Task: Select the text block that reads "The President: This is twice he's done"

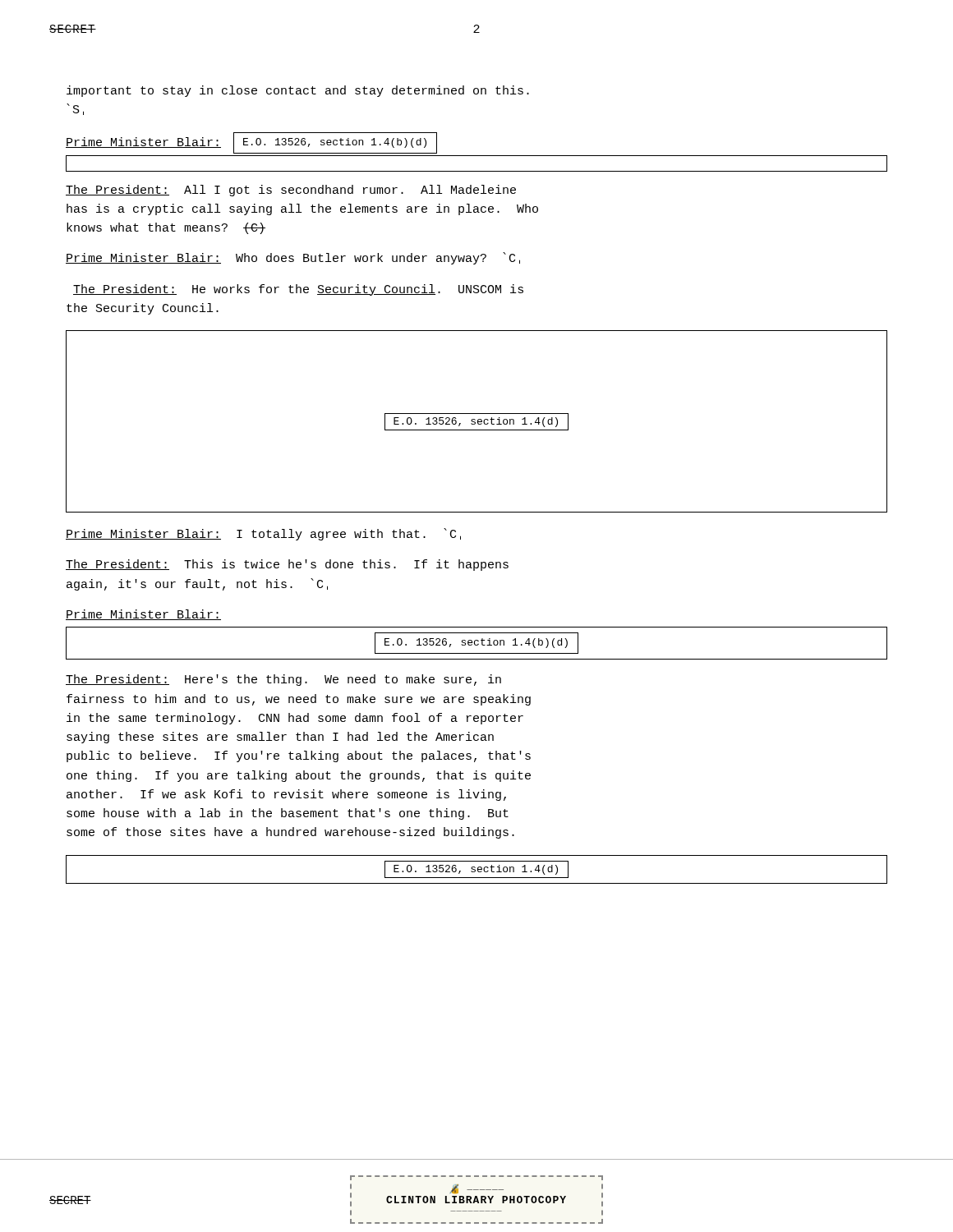Action: [288, 575]
